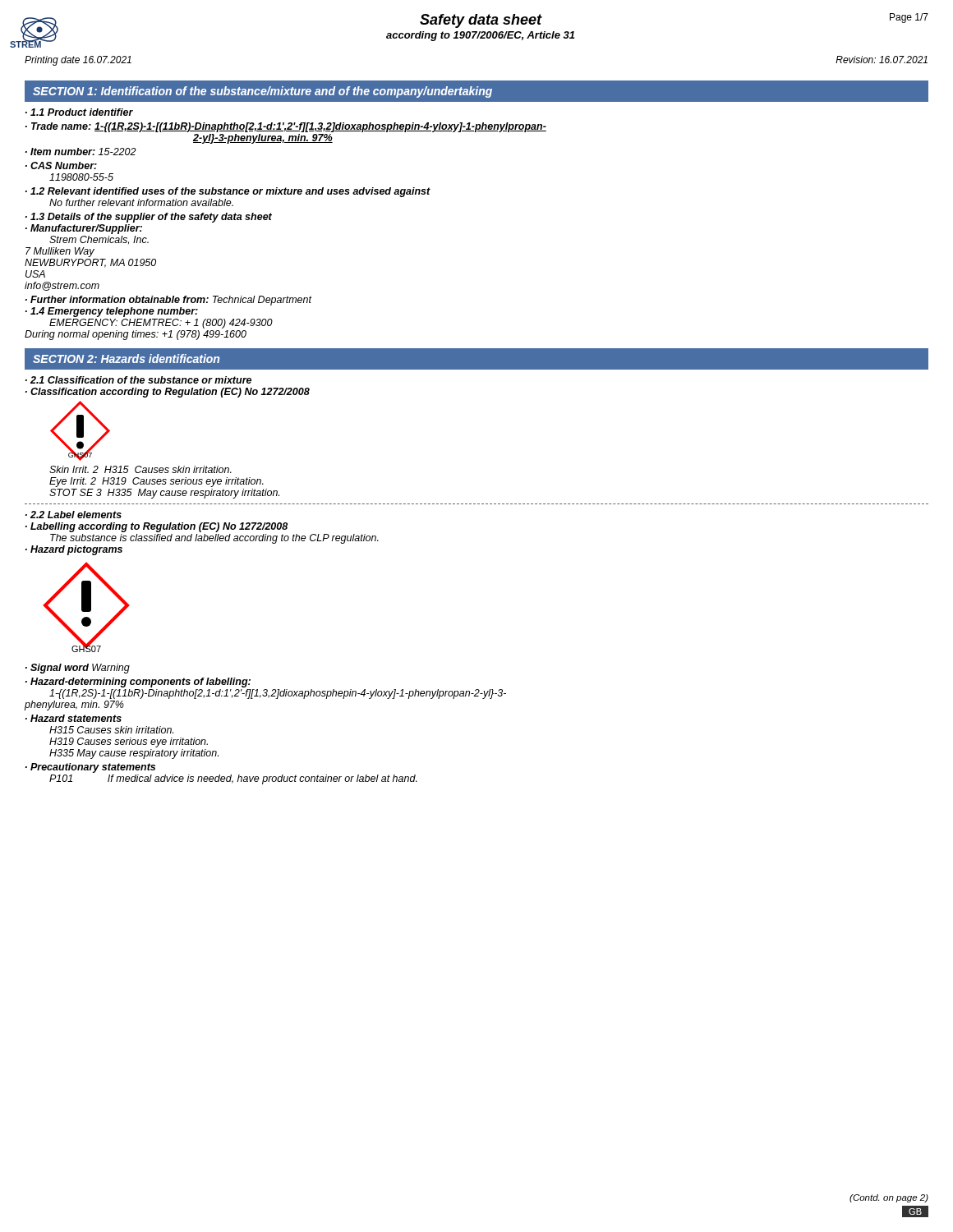The height and width of the screenshot is (1232, 953).
Task: Select the passage starting "· Signal word Warning"
Action: coord(77,668)
